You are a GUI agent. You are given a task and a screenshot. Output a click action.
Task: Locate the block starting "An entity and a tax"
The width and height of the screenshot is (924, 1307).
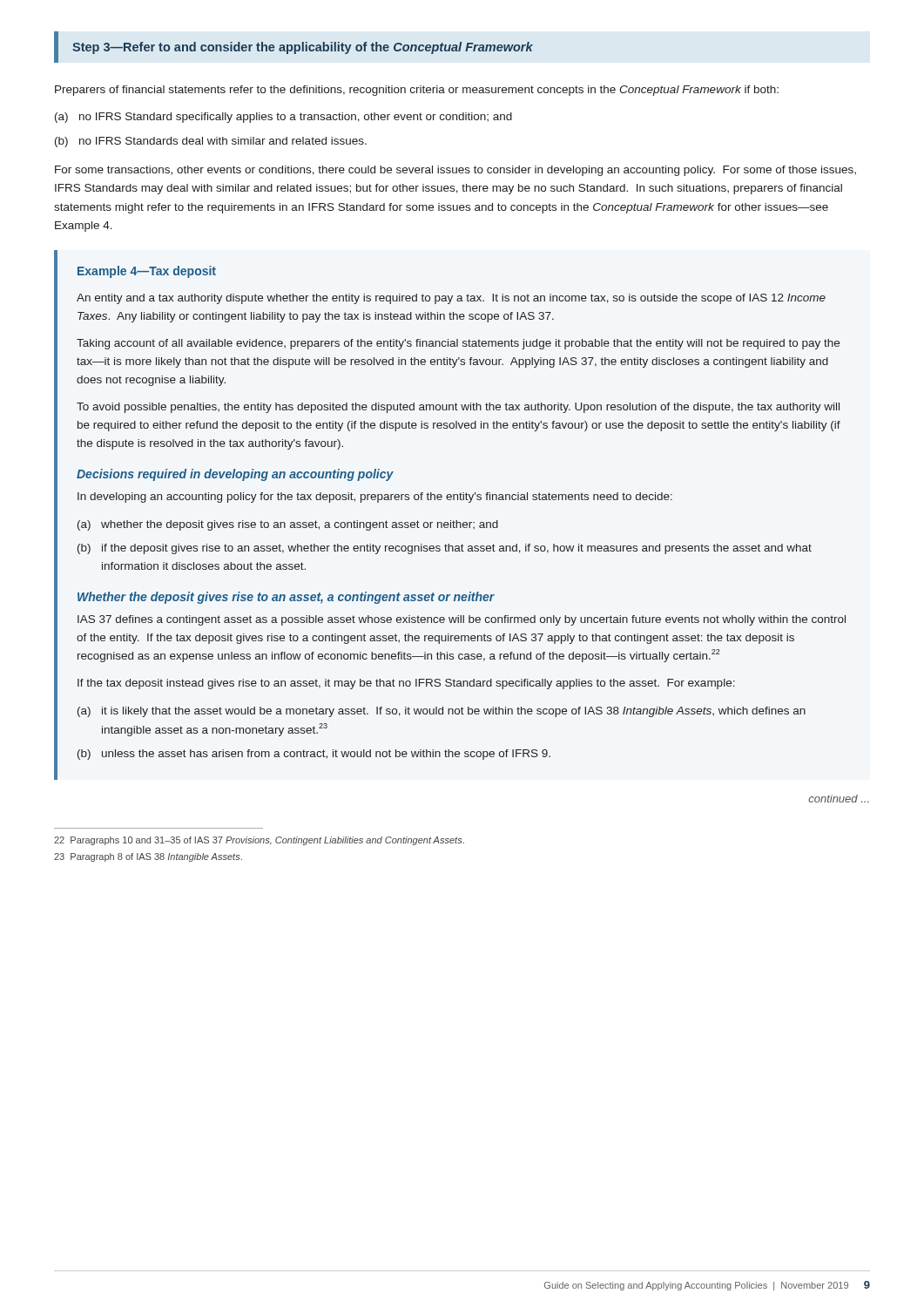[451, 307]
